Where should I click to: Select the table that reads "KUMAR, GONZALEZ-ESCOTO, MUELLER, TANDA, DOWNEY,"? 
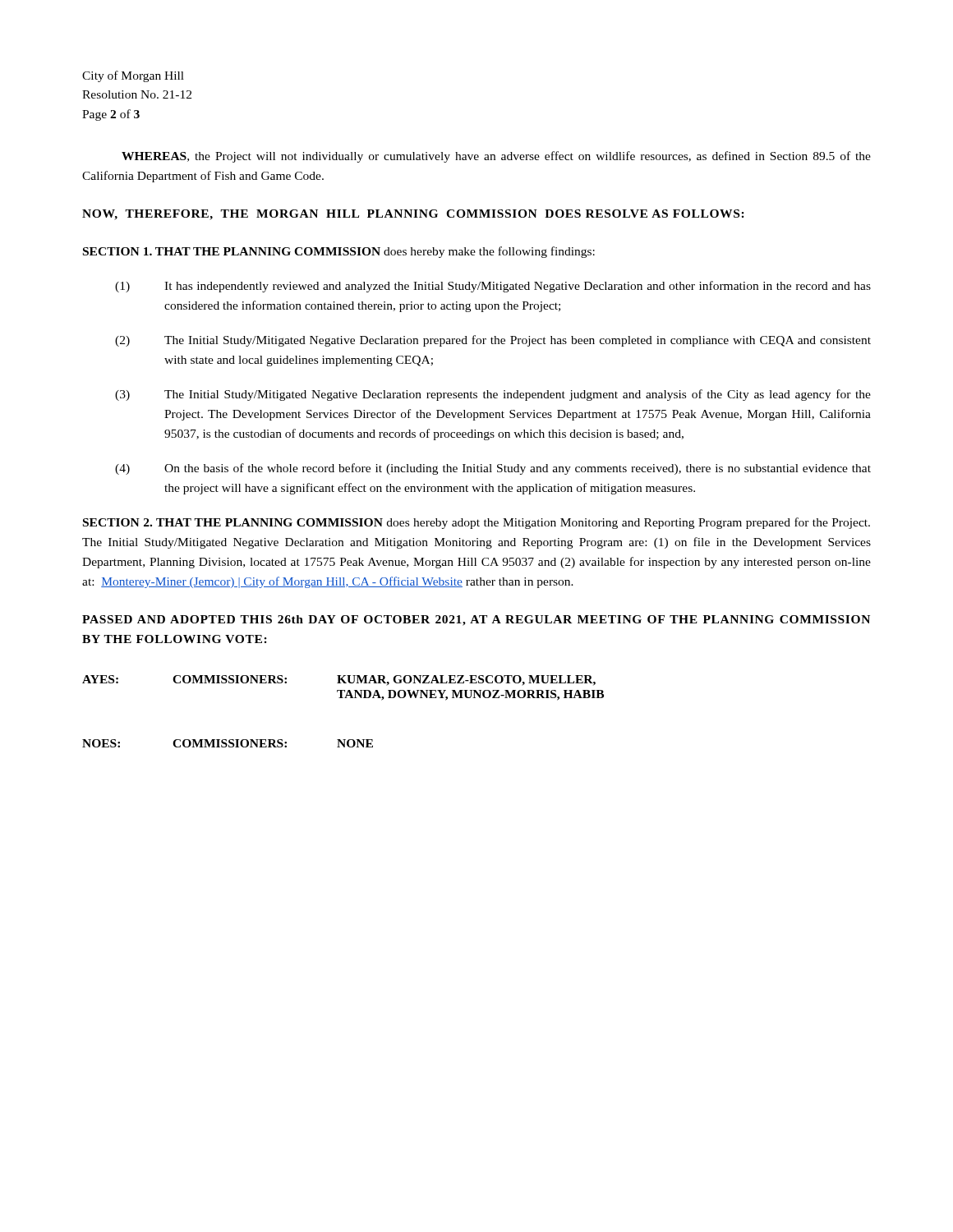[476, 711]
